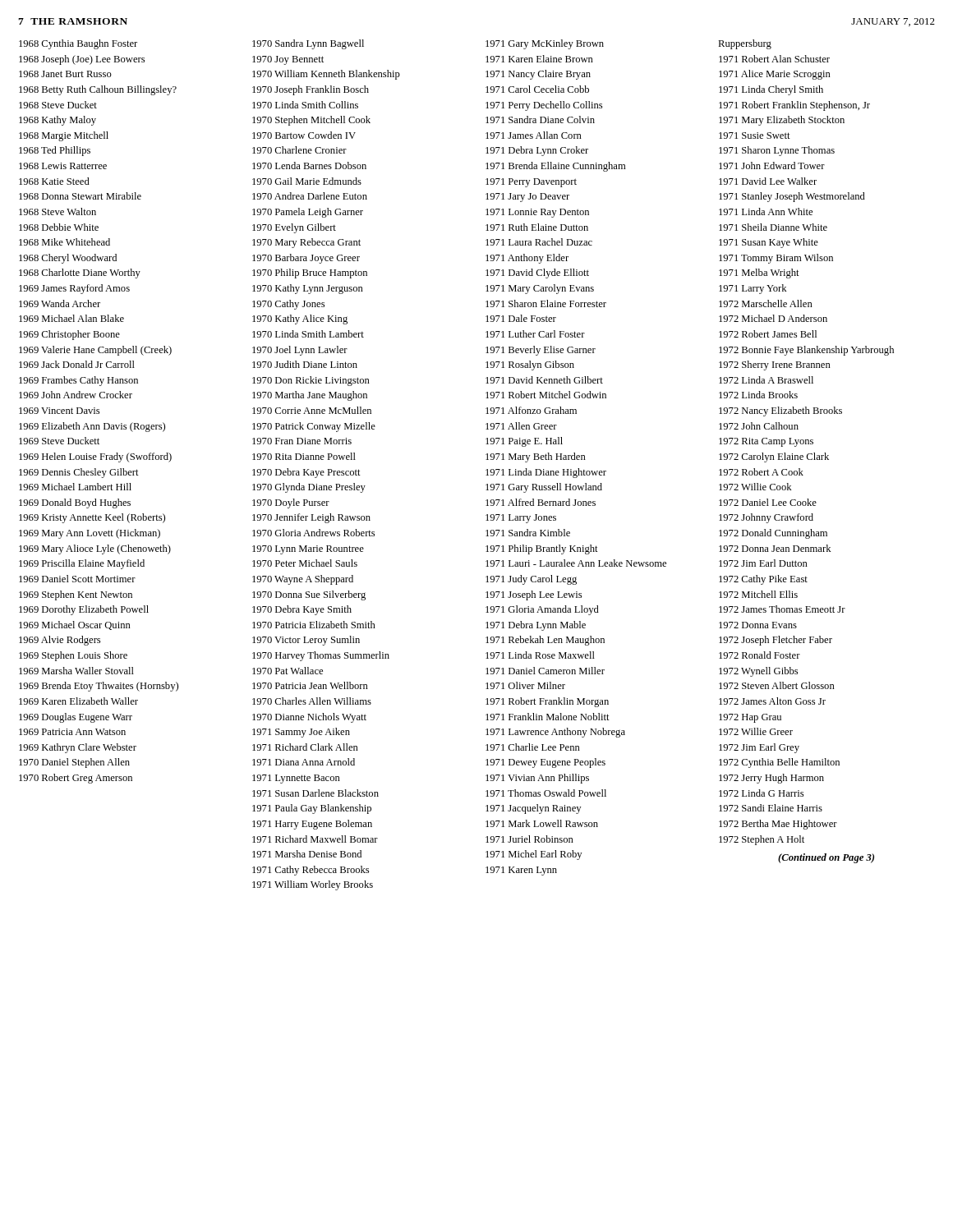Find the passage starting "1968 Charlotte Diane Worthy"
The image size is (953, 1232).
[x=79, y=273]
